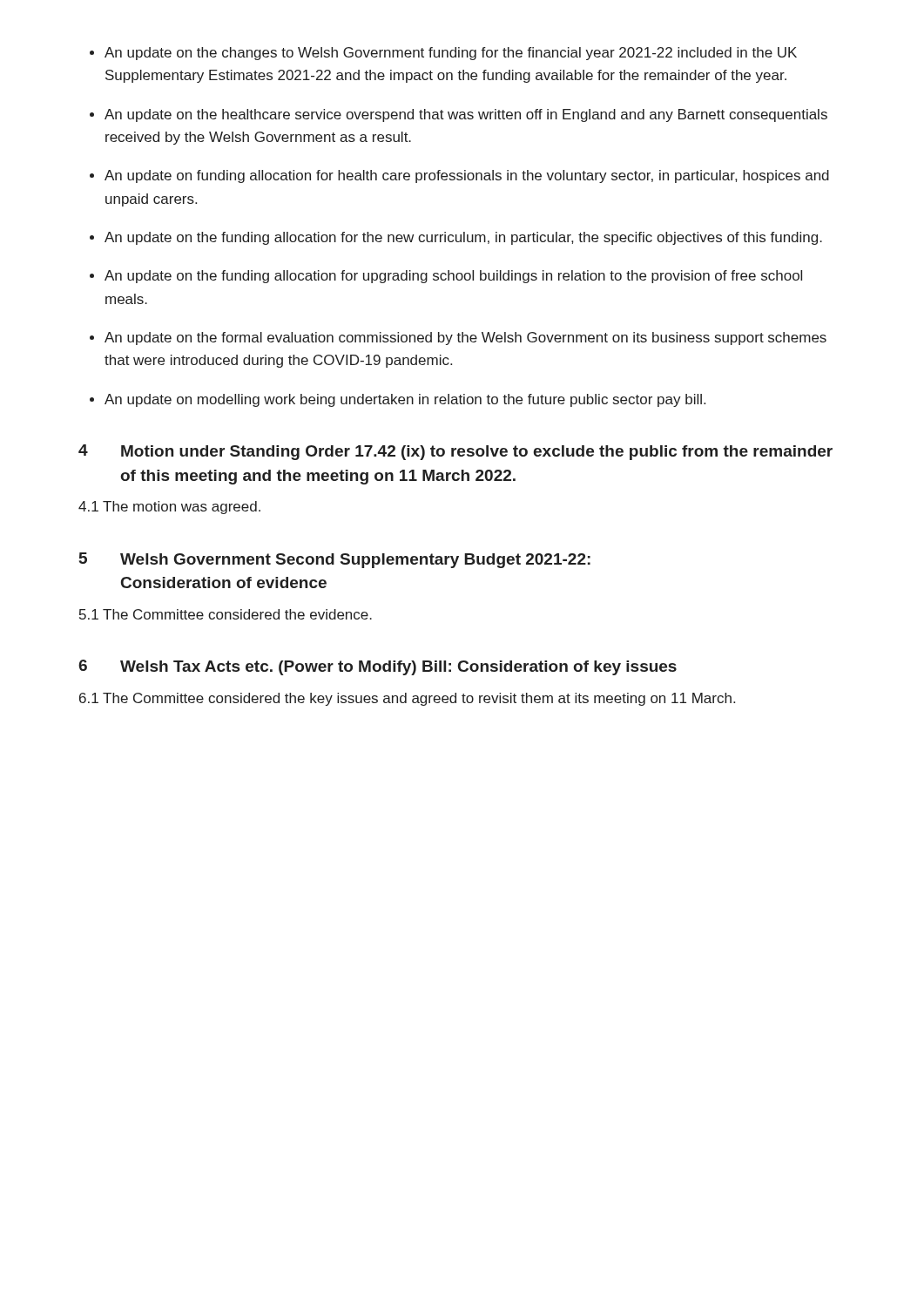Image resolution: width=924 pixels, height=1307 pixels.
Task: Find the text with the text "1 The Committee considered the evidence."
Action: (x=226, y=614)
